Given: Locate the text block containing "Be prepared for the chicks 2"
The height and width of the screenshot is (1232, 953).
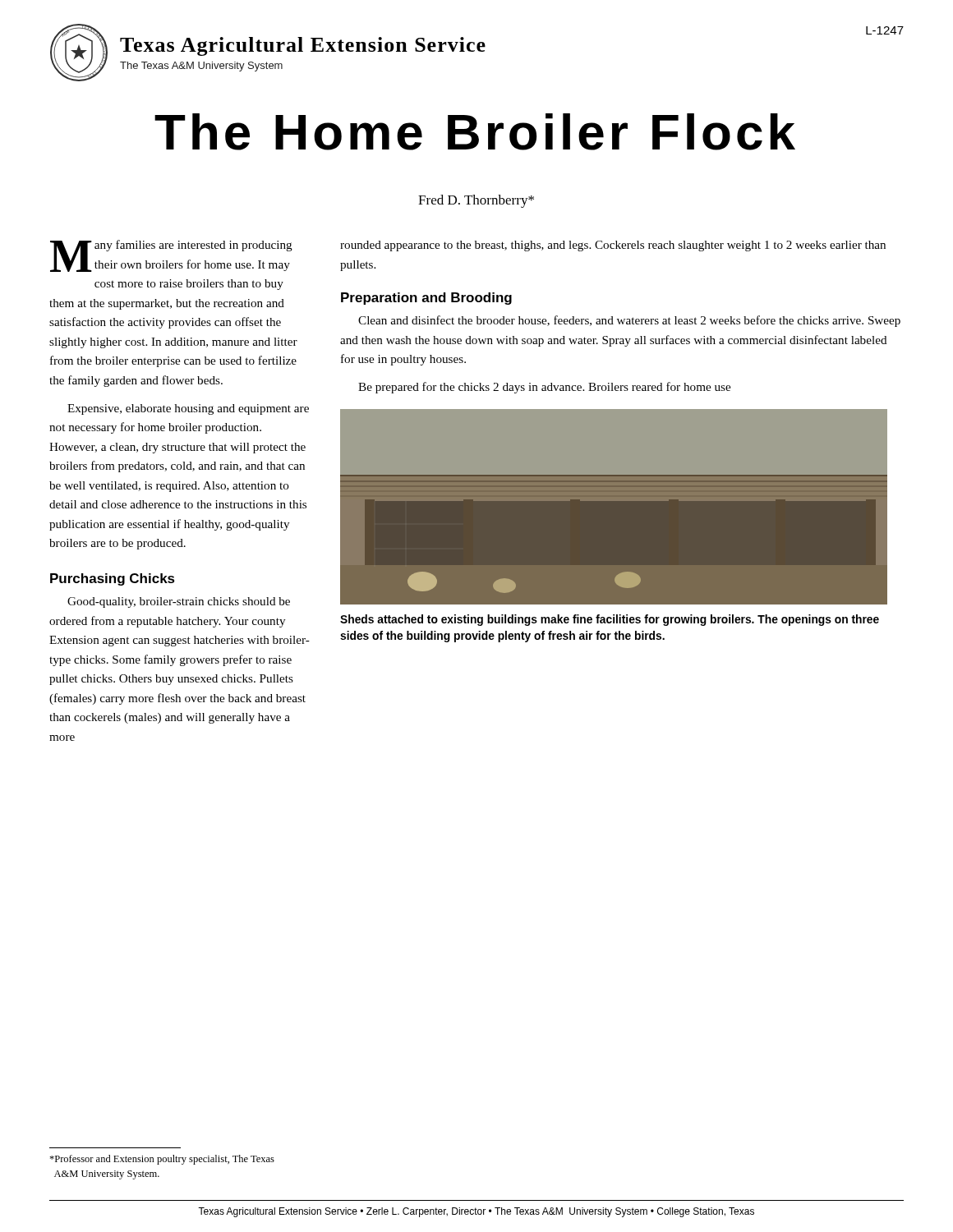Looking at the screenshot, I should click(545, 386).
